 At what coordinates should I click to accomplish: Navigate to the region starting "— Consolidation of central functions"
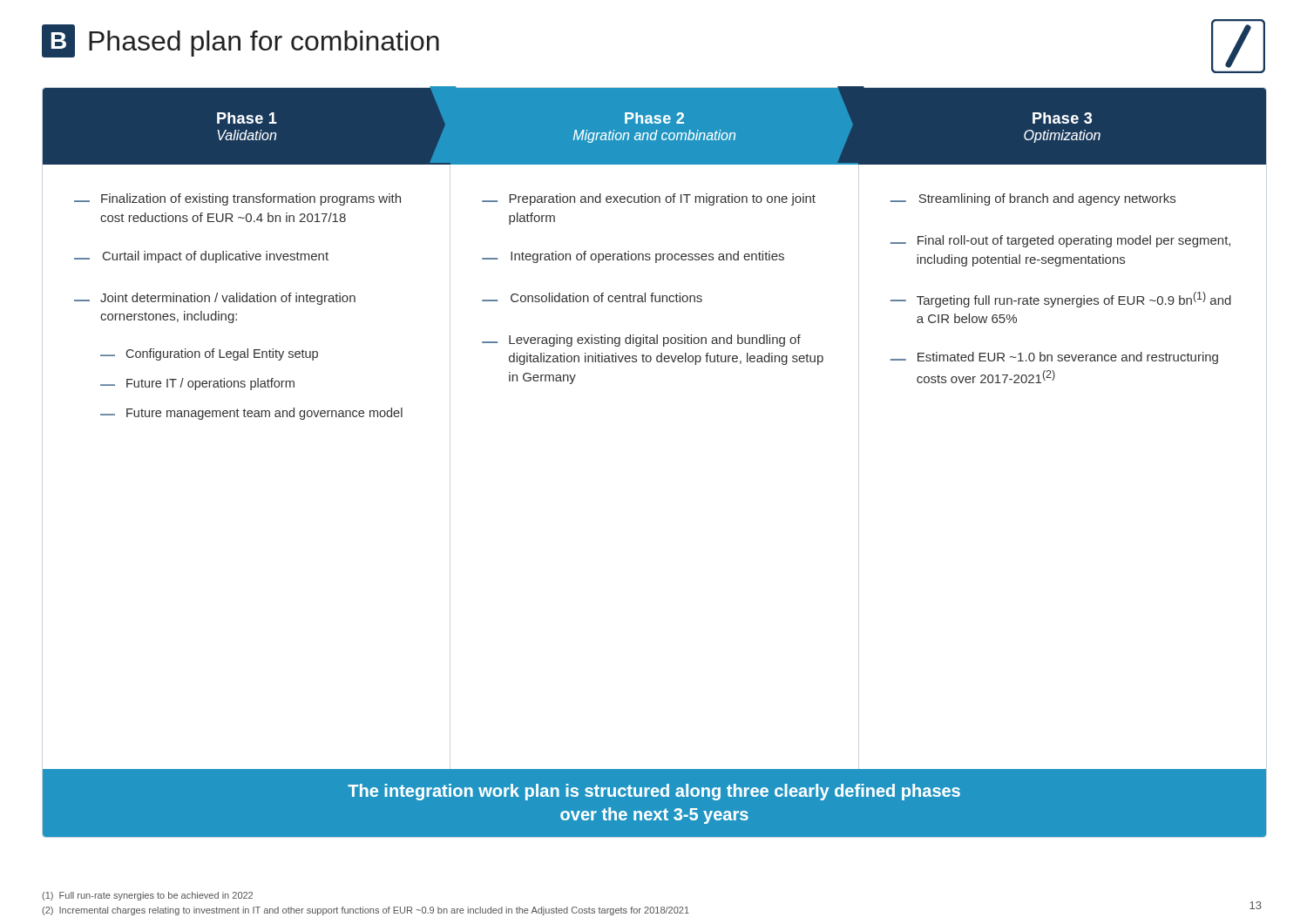(592, 299)
